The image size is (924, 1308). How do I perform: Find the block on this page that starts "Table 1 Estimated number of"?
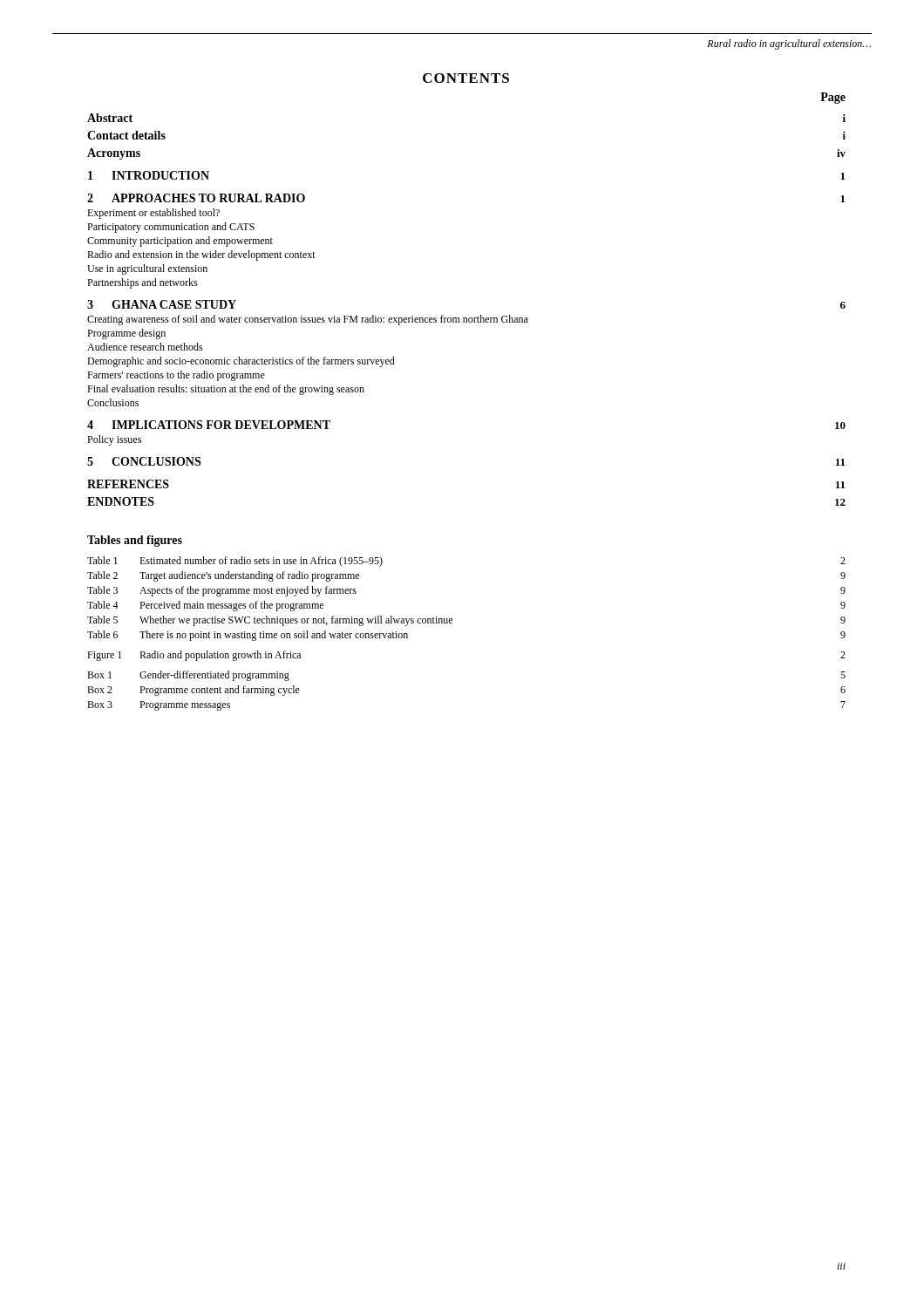98,561
